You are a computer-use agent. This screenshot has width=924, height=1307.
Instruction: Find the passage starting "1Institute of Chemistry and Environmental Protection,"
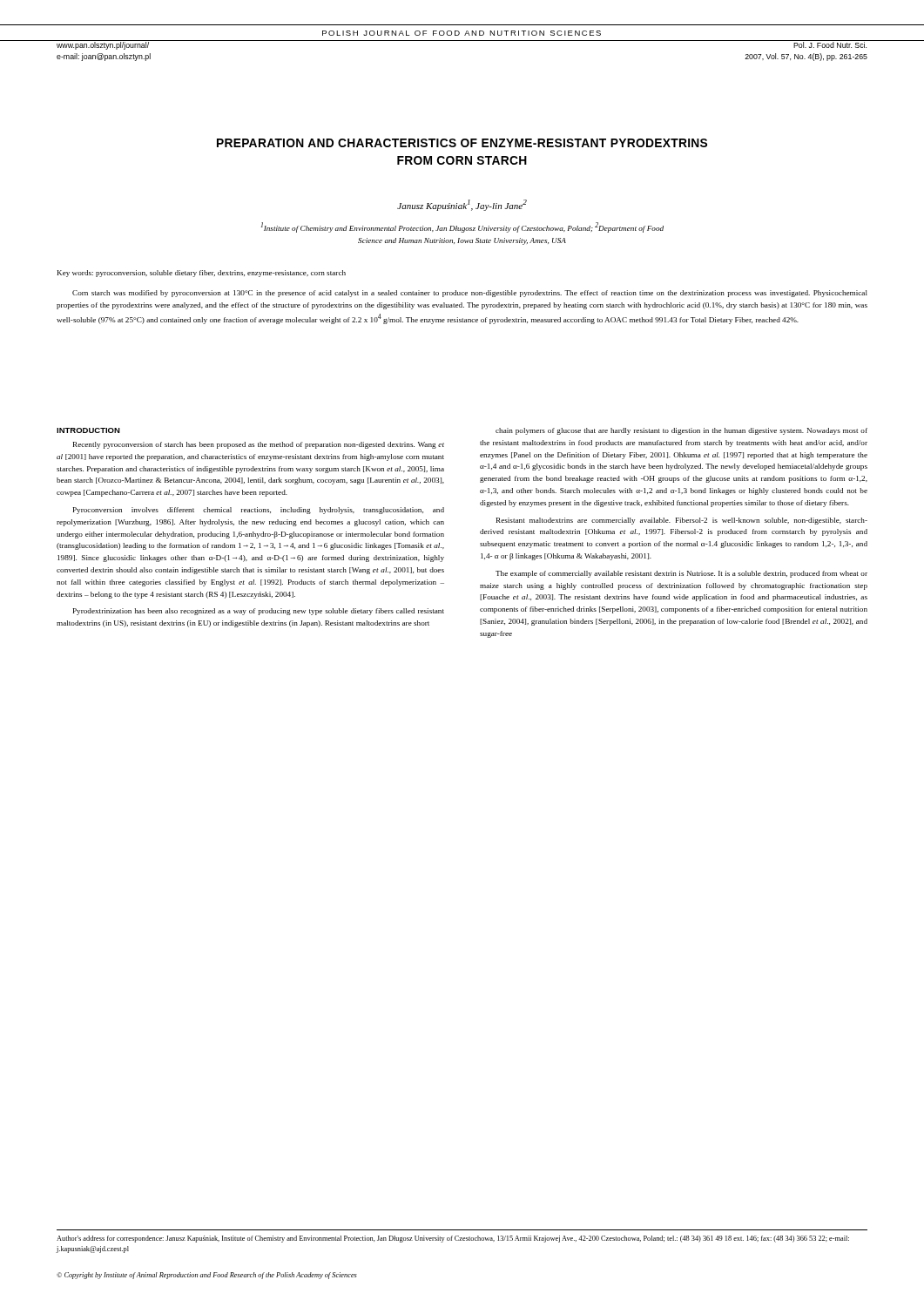(x=462, y=233)
